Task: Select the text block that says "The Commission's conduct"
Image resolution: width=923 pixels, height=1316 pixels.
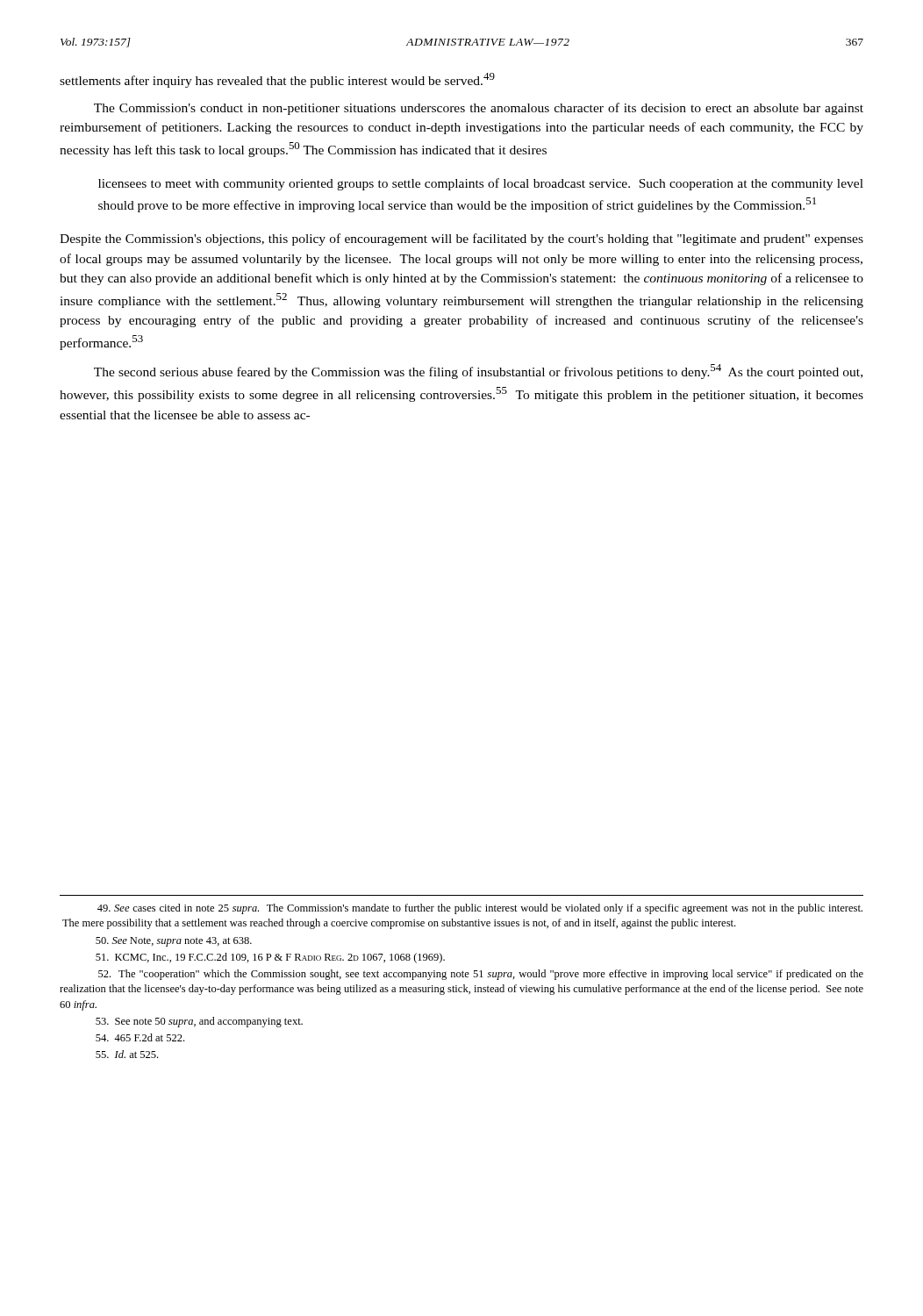Action: [462, 129]
